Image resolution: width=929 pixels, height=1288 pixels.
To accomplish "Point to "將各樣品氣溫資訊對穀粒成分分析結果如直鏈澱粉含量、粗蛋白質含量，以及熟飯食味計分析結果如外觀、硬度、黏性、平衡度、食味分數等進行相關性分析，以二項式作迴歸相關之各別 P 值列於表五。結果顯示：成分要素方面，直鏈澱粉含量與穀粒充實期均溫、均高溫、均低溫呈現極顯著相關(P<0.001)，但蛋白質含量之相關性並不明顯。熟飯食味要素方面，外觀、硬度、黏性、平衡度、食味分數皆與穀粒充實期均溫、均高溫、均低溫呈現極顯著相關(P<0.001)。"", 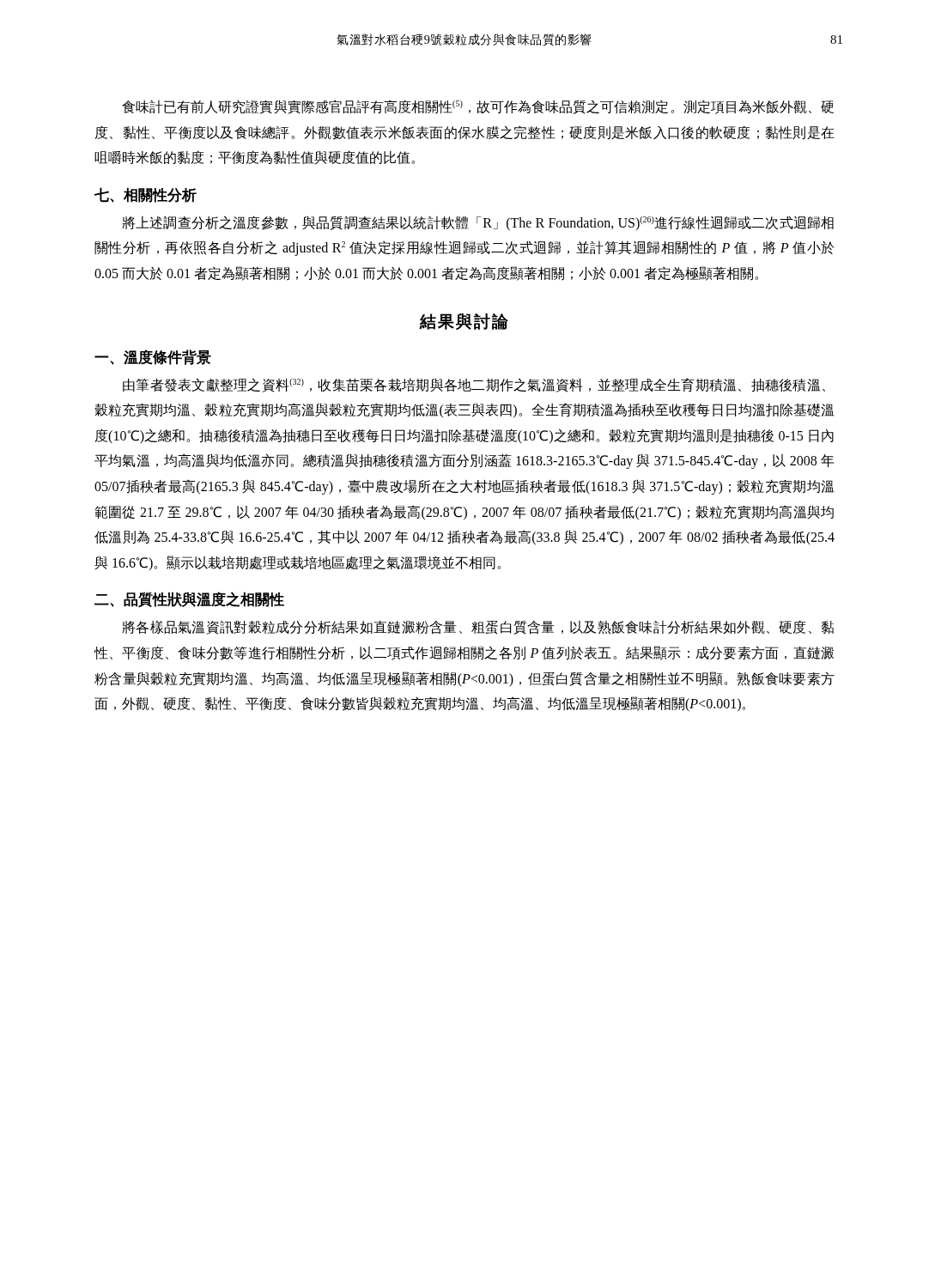I will point(464,666).
